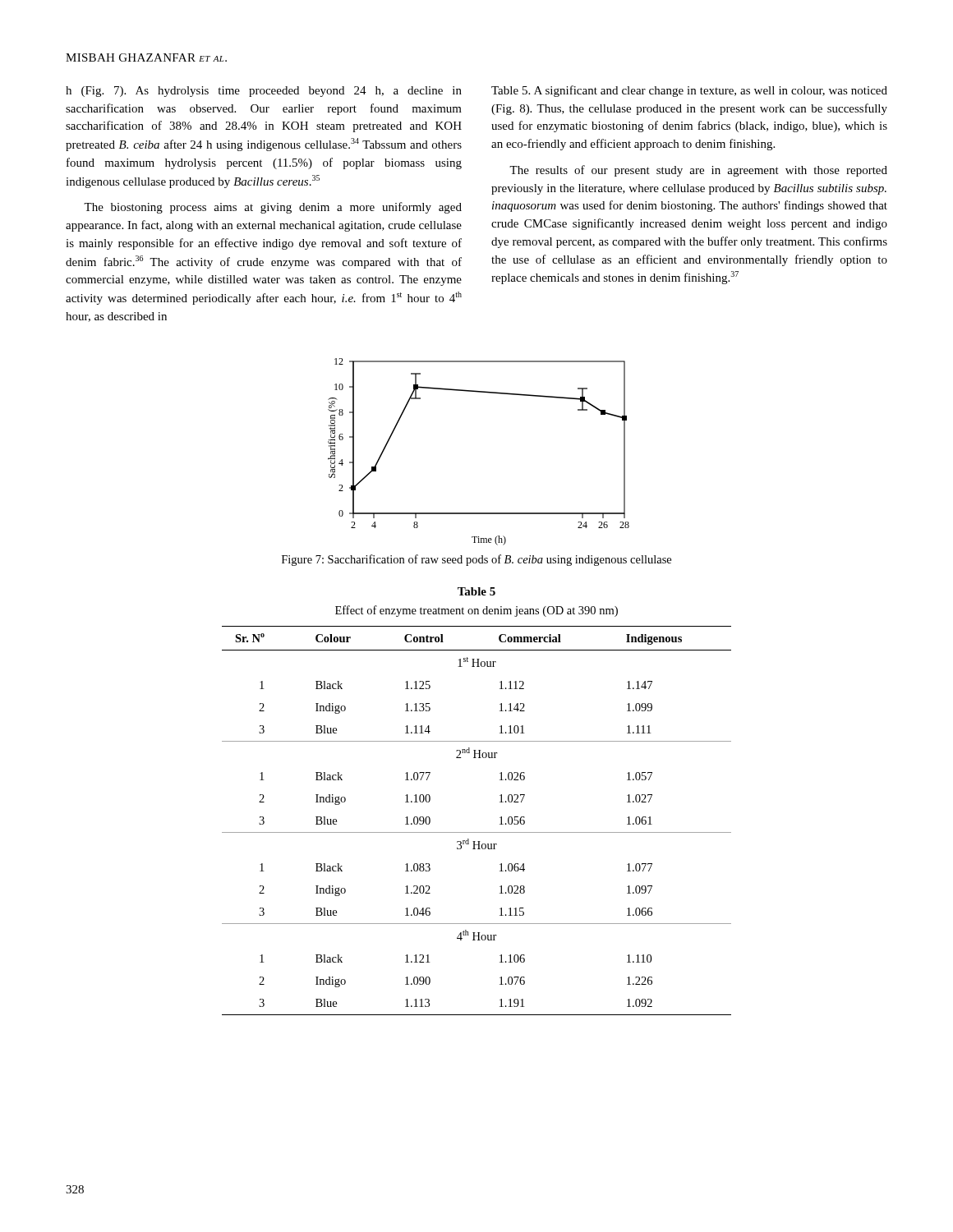
Task: Locate the element starting "Figure 7: Saccharification of raw"
Action: 476,559
